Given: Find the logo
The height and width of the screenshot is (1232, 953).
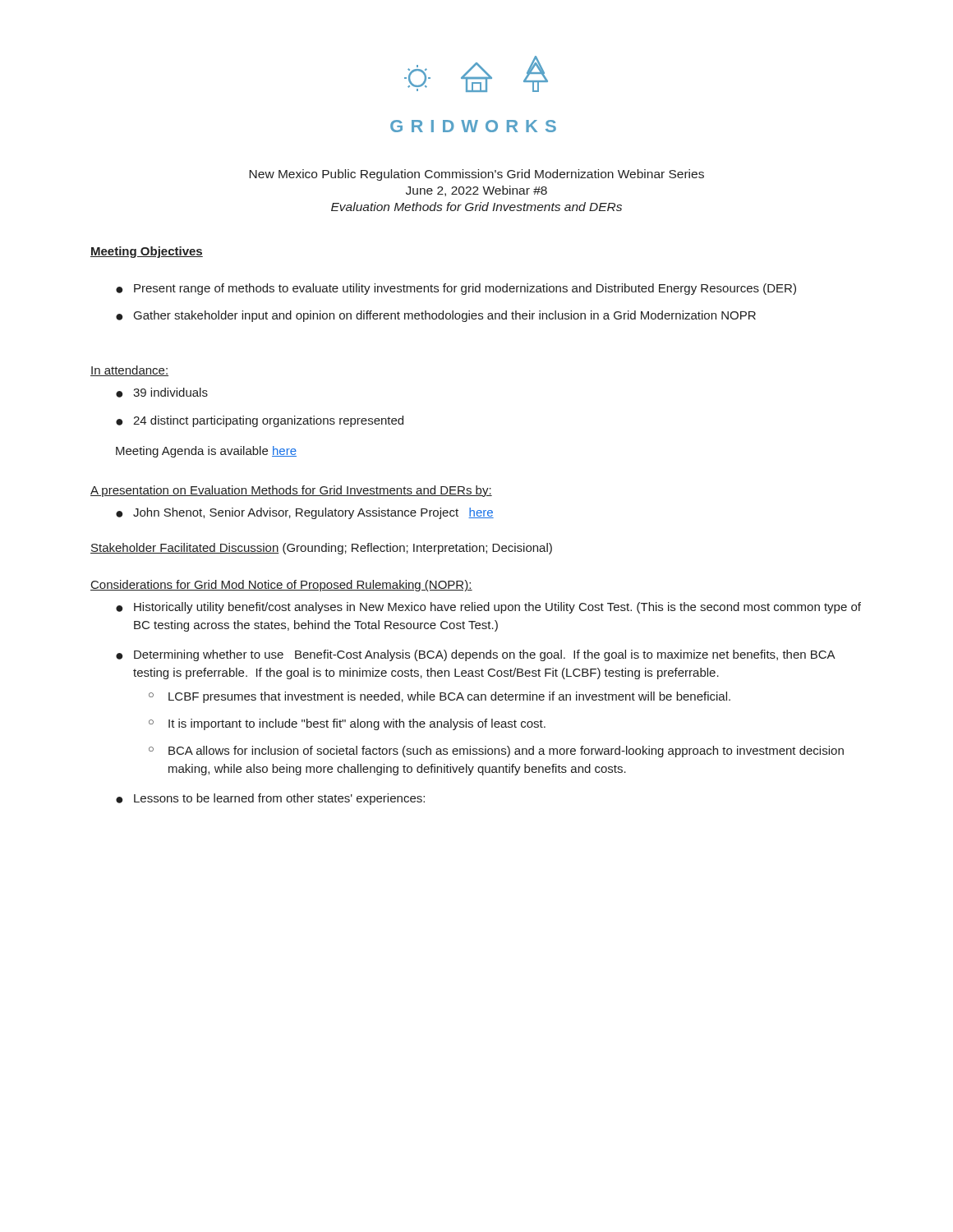Looking at the screenshot, I should click(476, 93).
